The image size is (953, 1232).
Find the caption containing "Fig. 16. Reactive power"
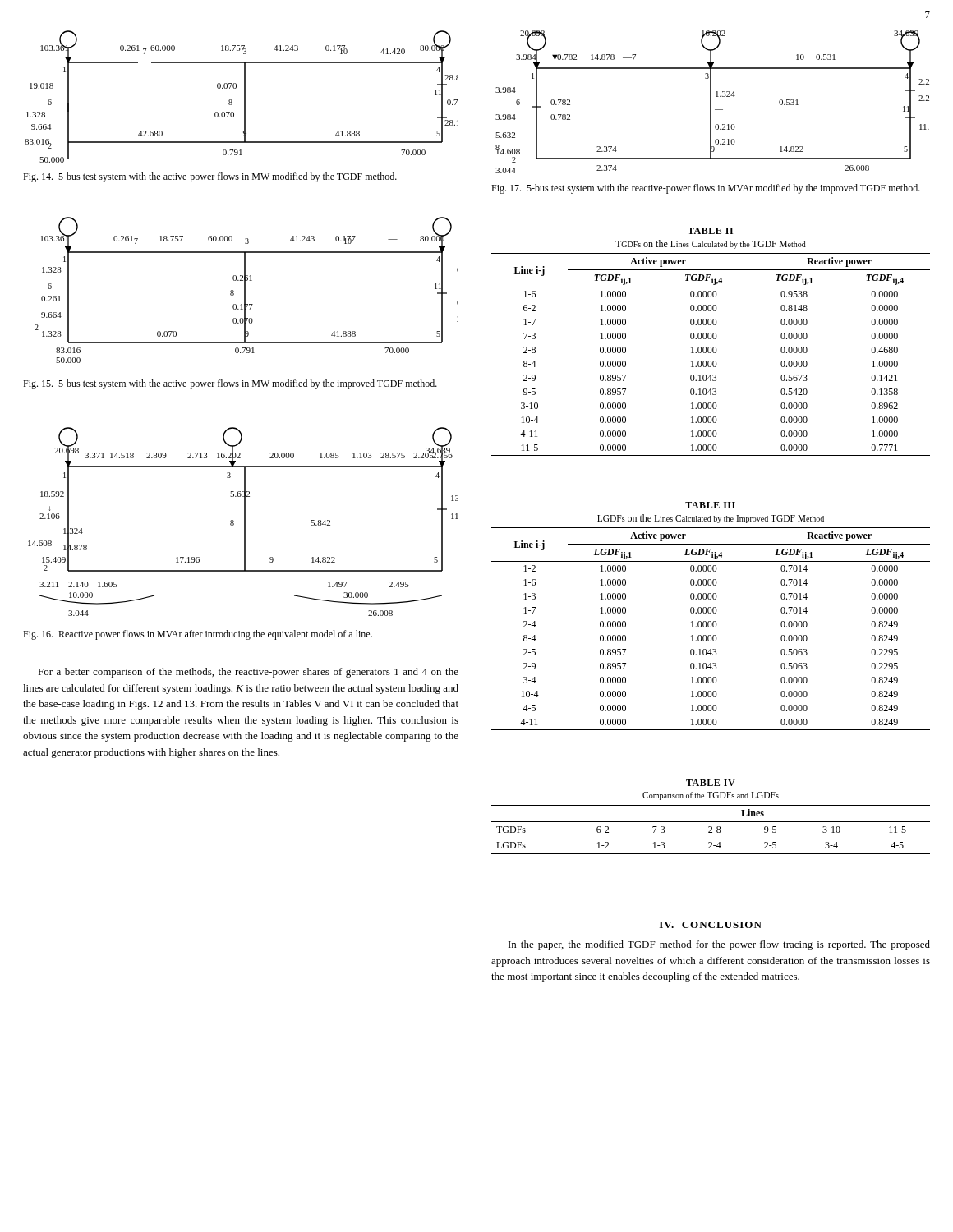(198, 634)
